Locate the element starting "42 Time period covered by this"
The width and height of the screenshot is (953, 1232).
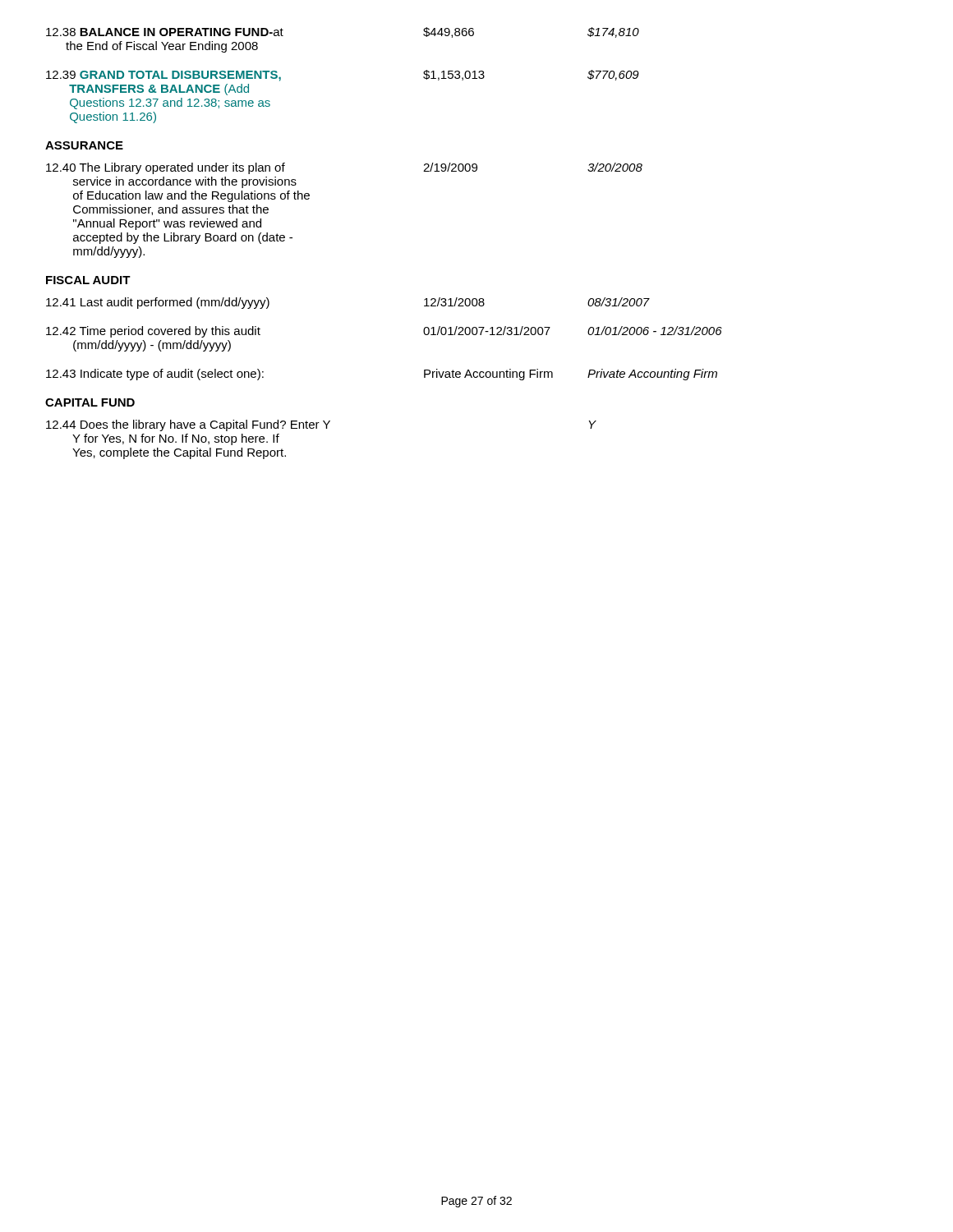coord(149,331)
